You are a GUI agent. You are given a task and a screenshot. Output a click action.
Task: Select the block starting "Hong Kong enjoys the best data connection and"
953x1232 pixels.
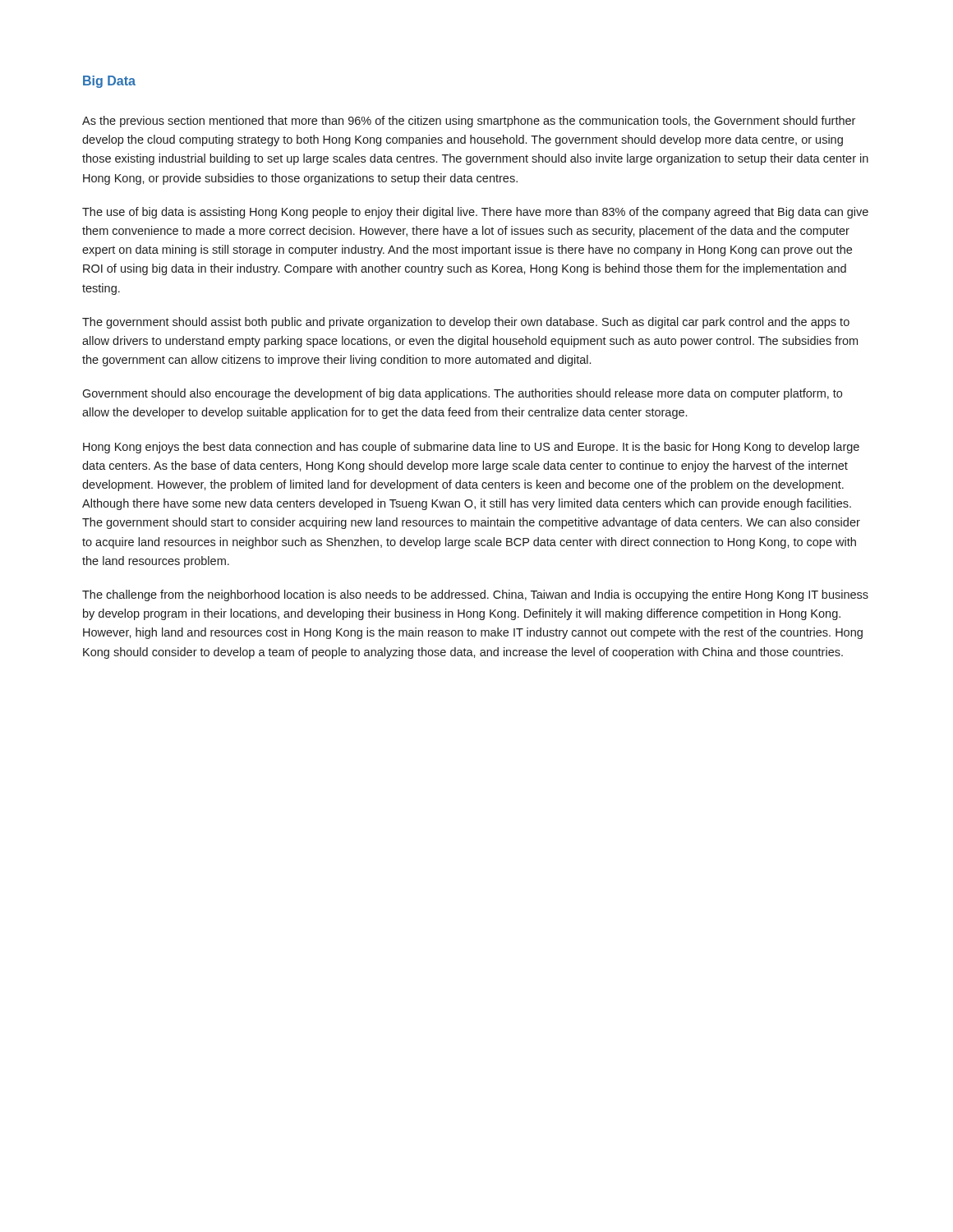(x=471, y=504)
